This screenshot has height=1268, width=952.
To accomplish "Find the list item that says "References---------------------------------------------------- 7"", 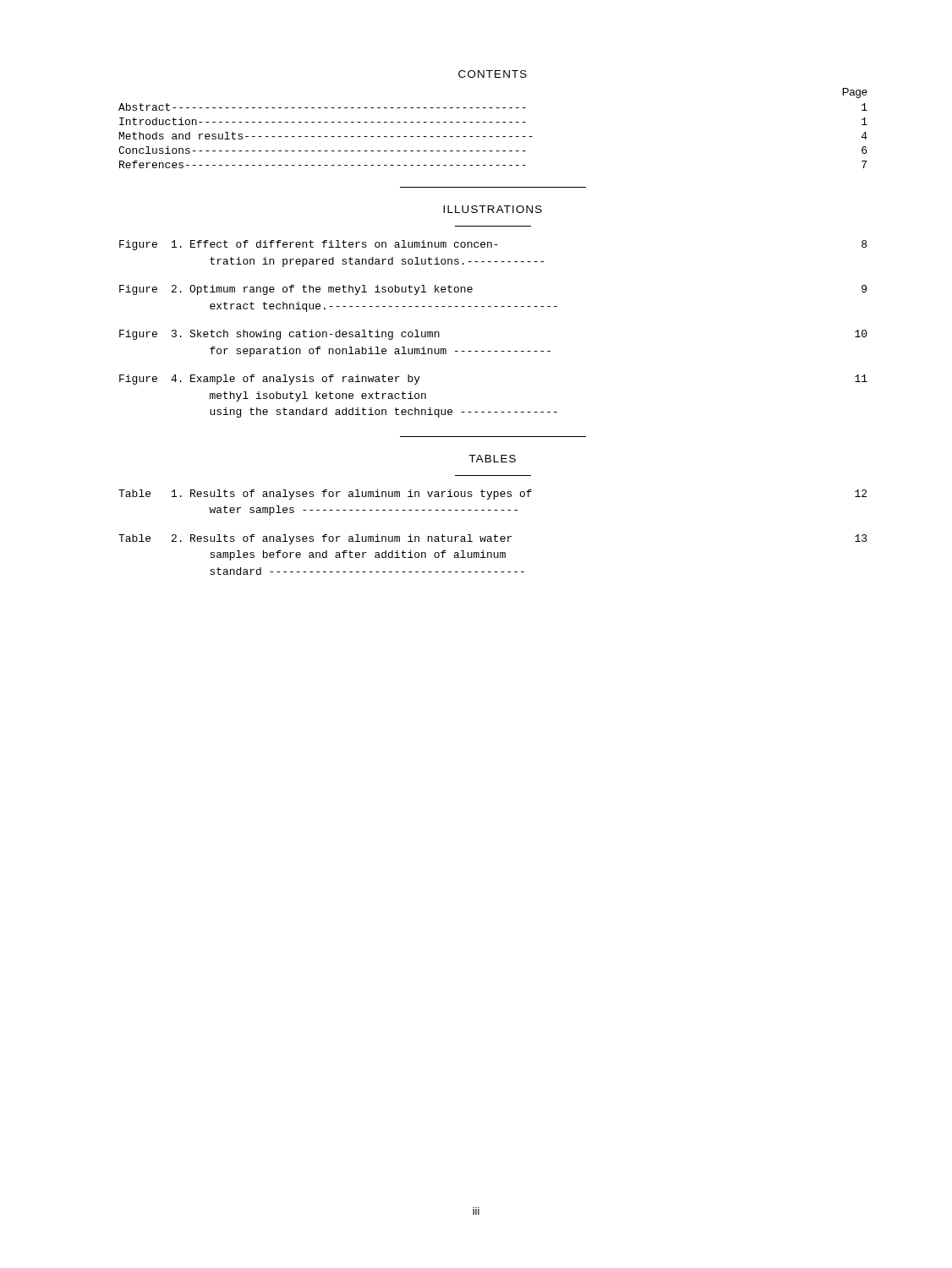I will [493, 165].
